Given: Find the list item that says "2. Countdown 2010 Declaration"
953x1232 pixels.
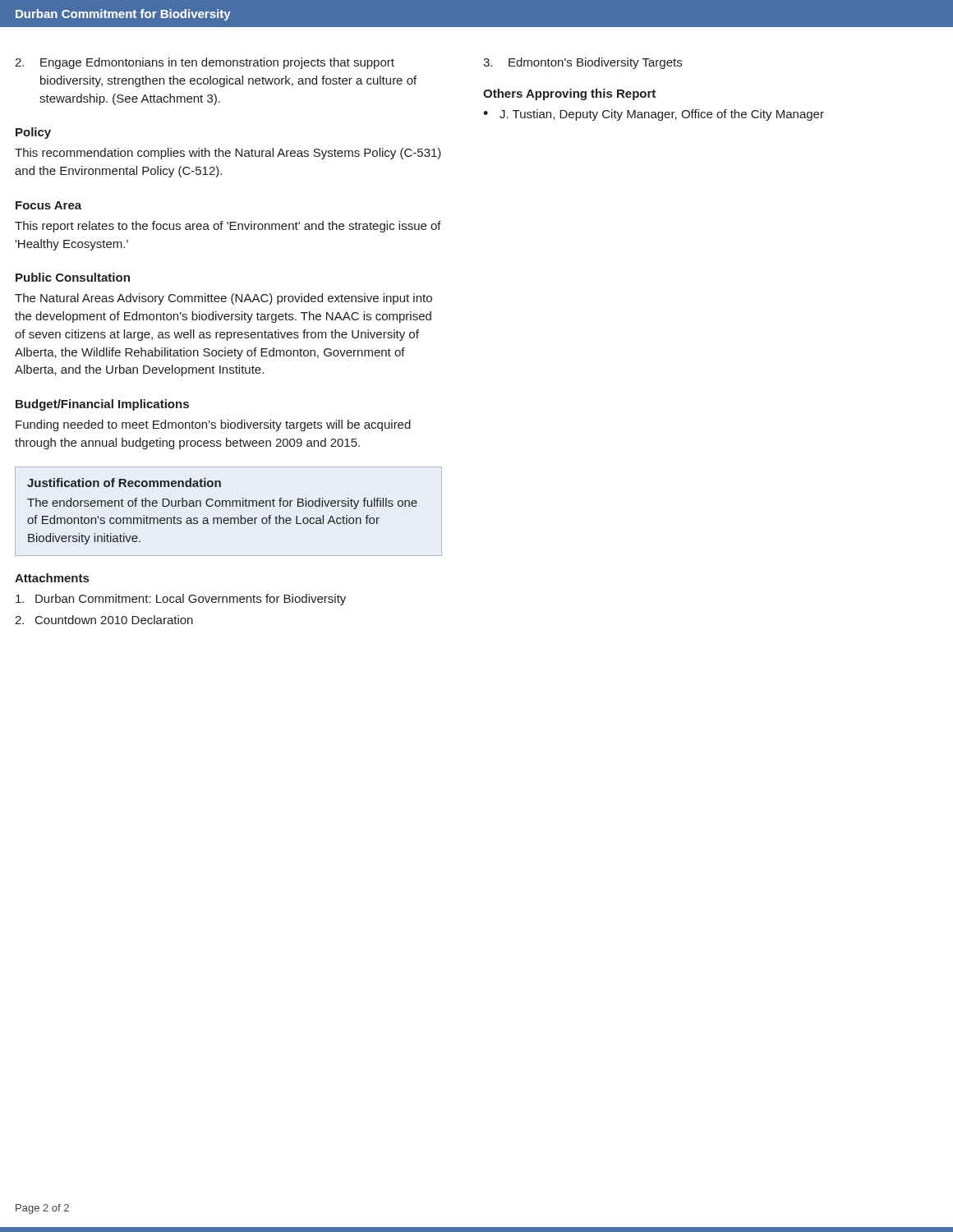Looking at the screenshot, I should click(104, 620).
